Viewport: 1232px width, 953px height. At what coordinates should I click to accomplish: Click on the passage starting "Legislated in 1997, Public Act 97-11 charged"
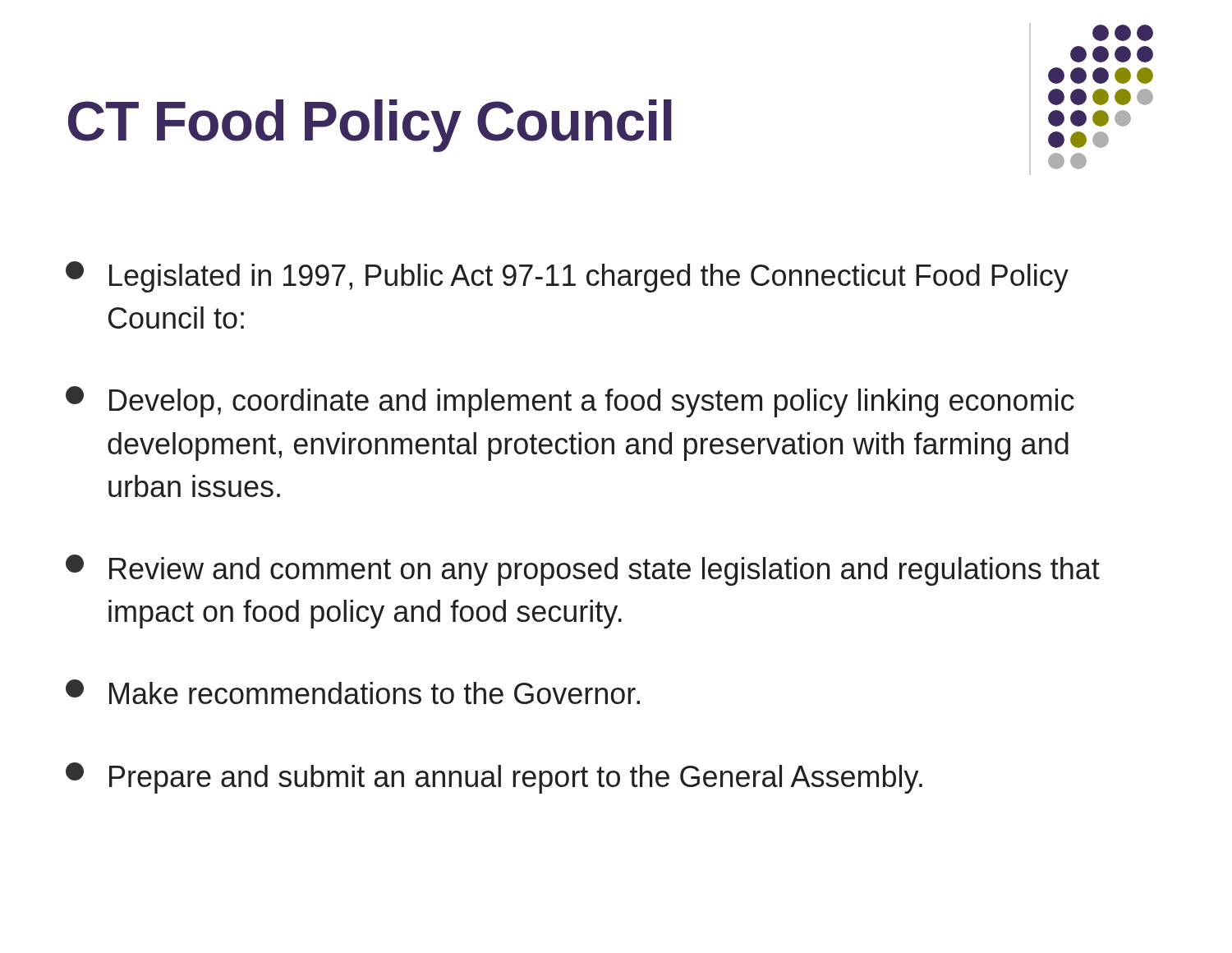608,298
